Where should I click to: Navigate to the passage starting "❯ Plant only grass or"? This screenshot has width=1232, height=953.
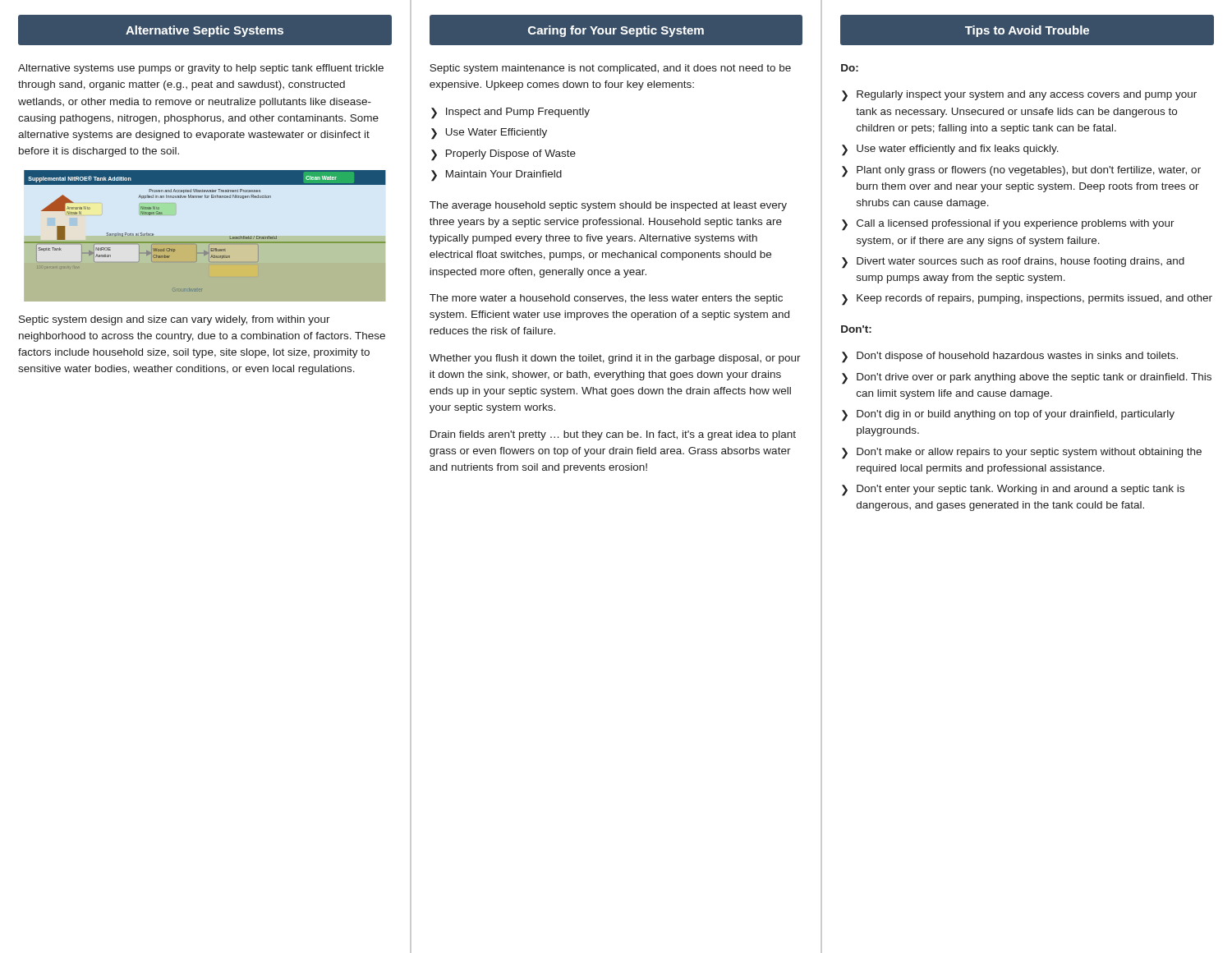tap(1027, 186)
